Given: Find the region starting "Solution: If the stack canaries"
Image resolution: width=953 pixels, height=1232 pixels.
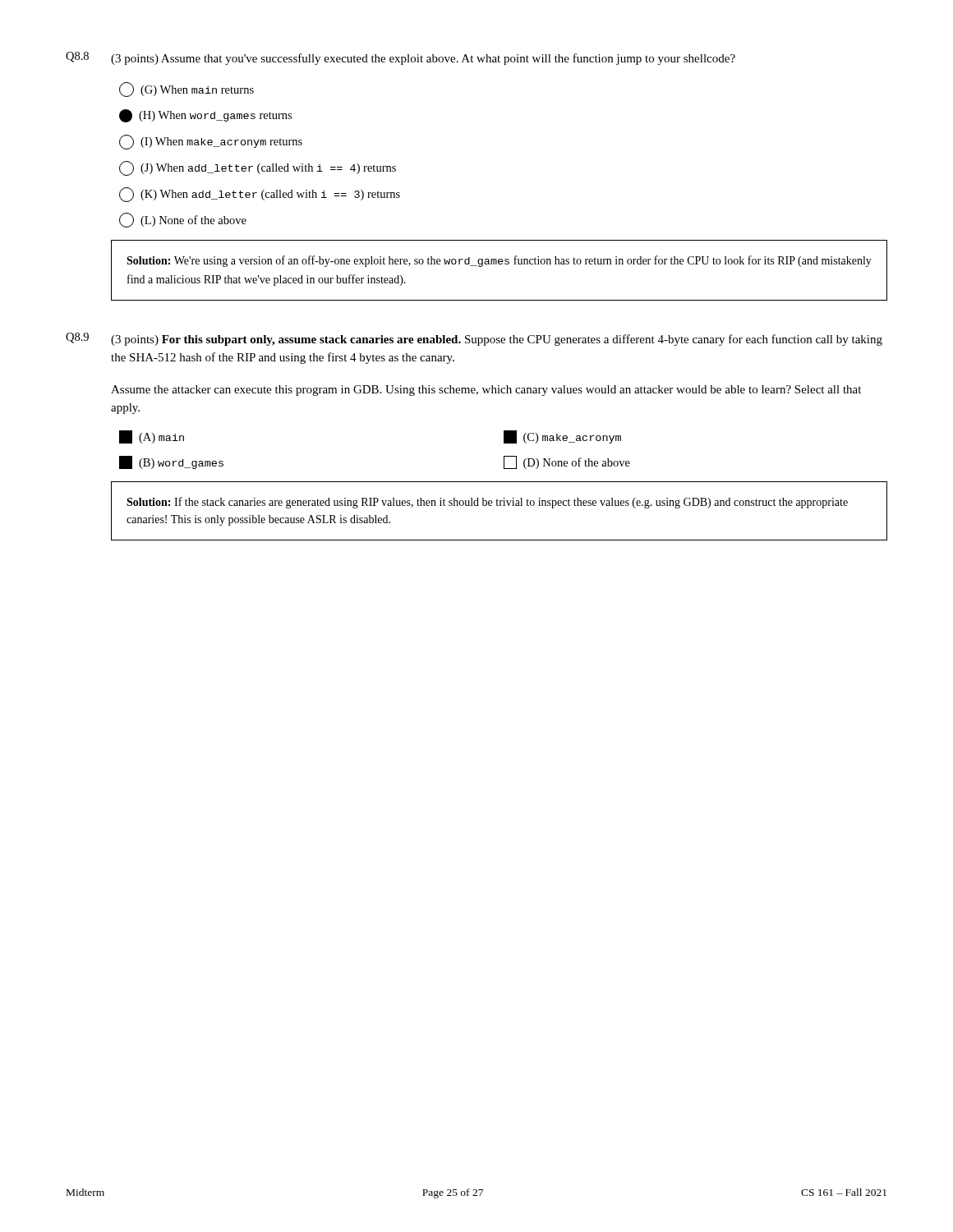Looking at the screenshot, I should point(499,510).
